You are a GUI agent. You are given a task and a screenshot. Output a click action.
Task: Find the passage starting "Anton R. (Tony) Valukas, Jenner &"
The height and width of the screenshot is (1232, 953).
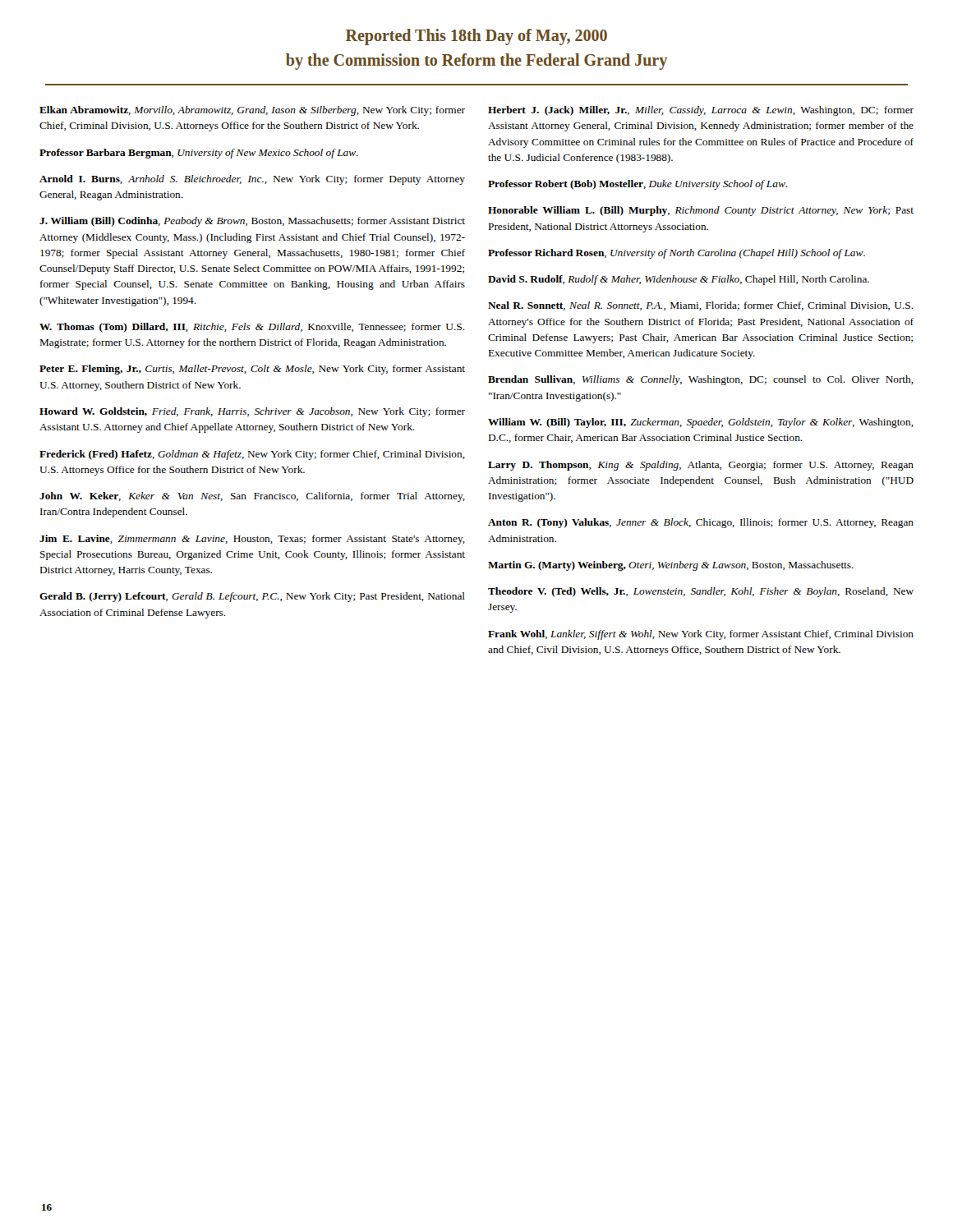coord(701,530)
